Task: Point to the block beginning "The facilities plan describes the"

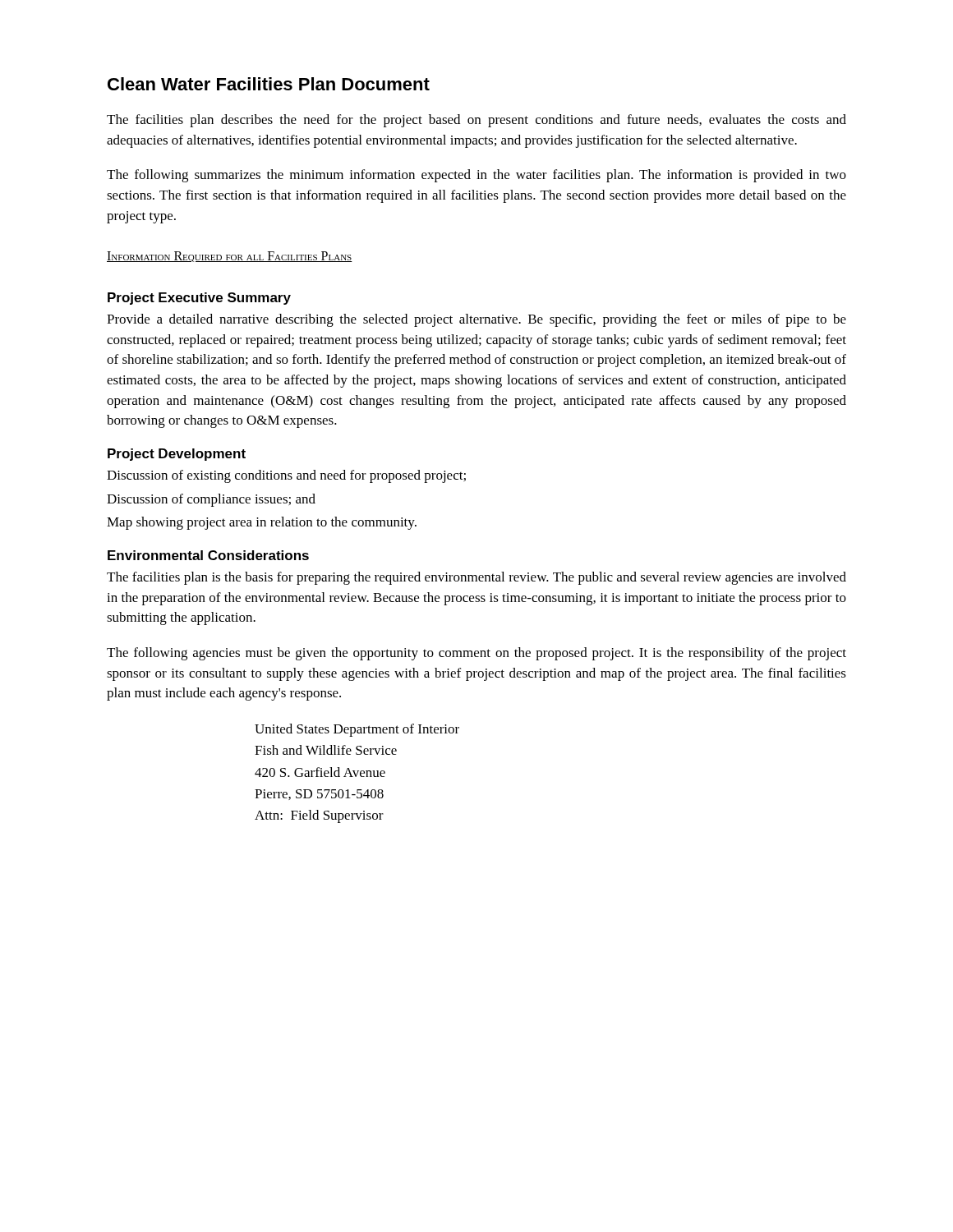Action: click(476, 130)
